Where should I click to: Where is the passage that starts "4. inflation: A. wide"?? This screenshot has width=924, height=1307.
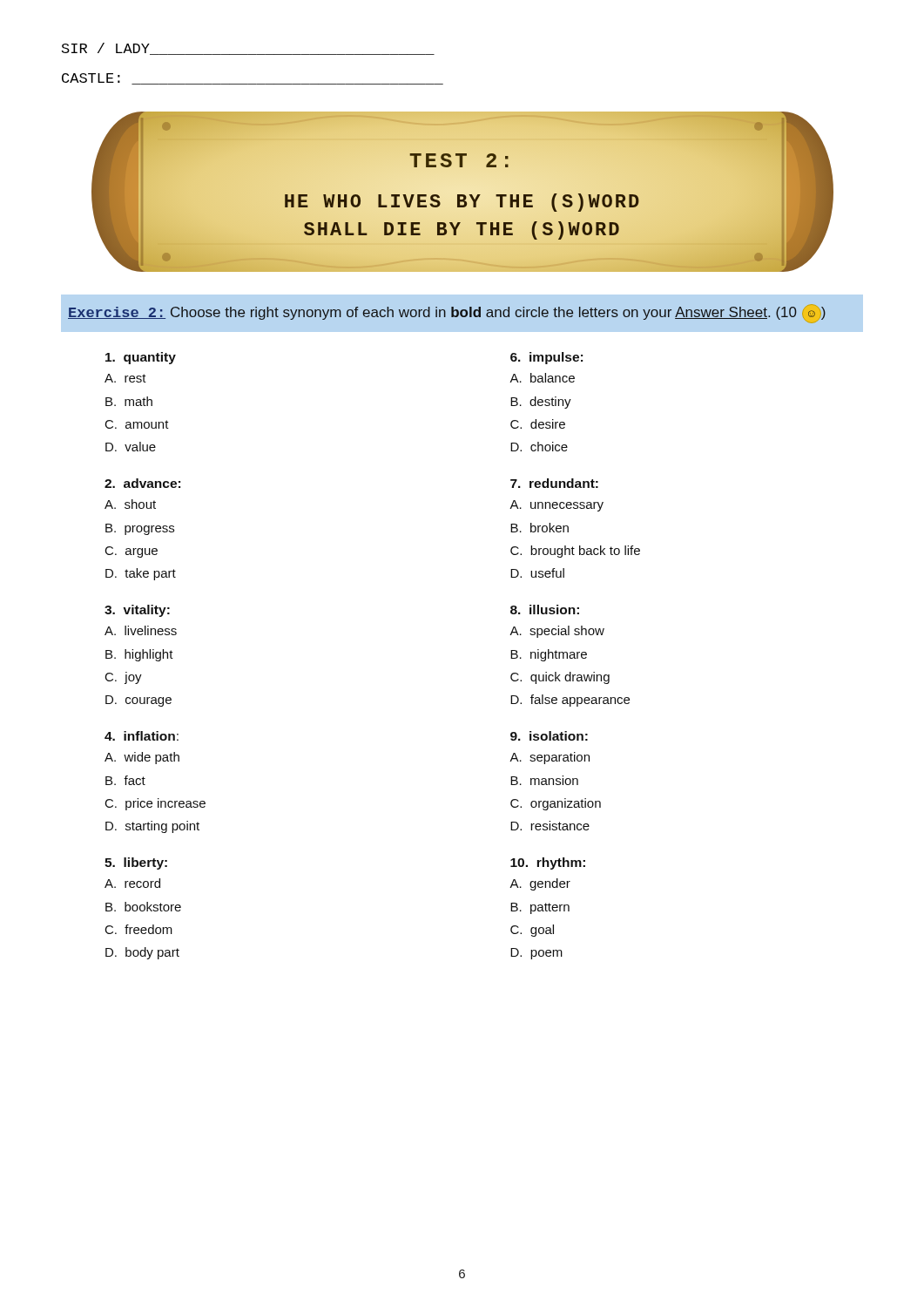[142, 736]
